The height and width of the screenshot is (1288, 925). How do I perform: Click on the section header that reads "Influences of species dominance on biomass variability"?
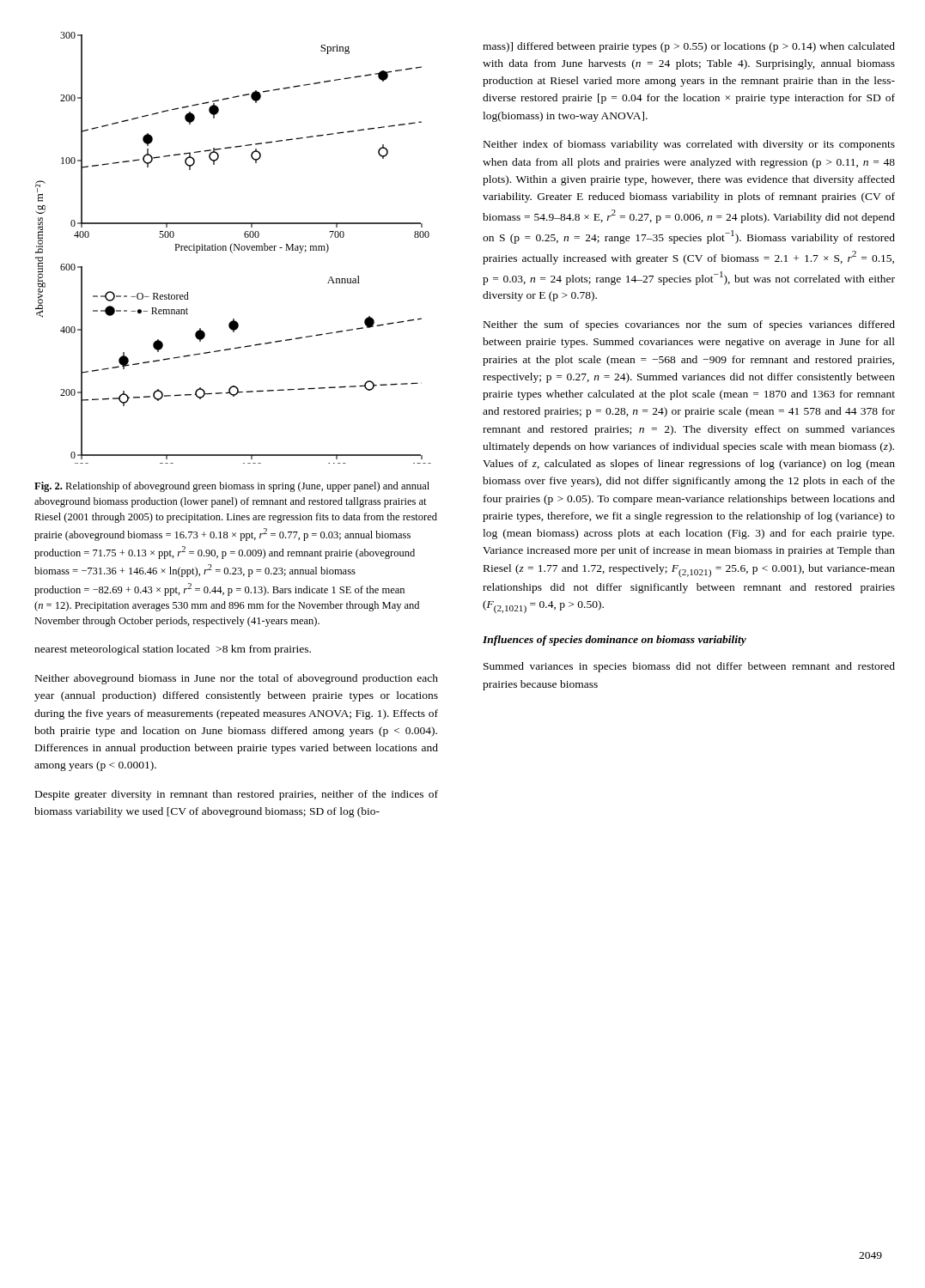click(x=689, y=640)
